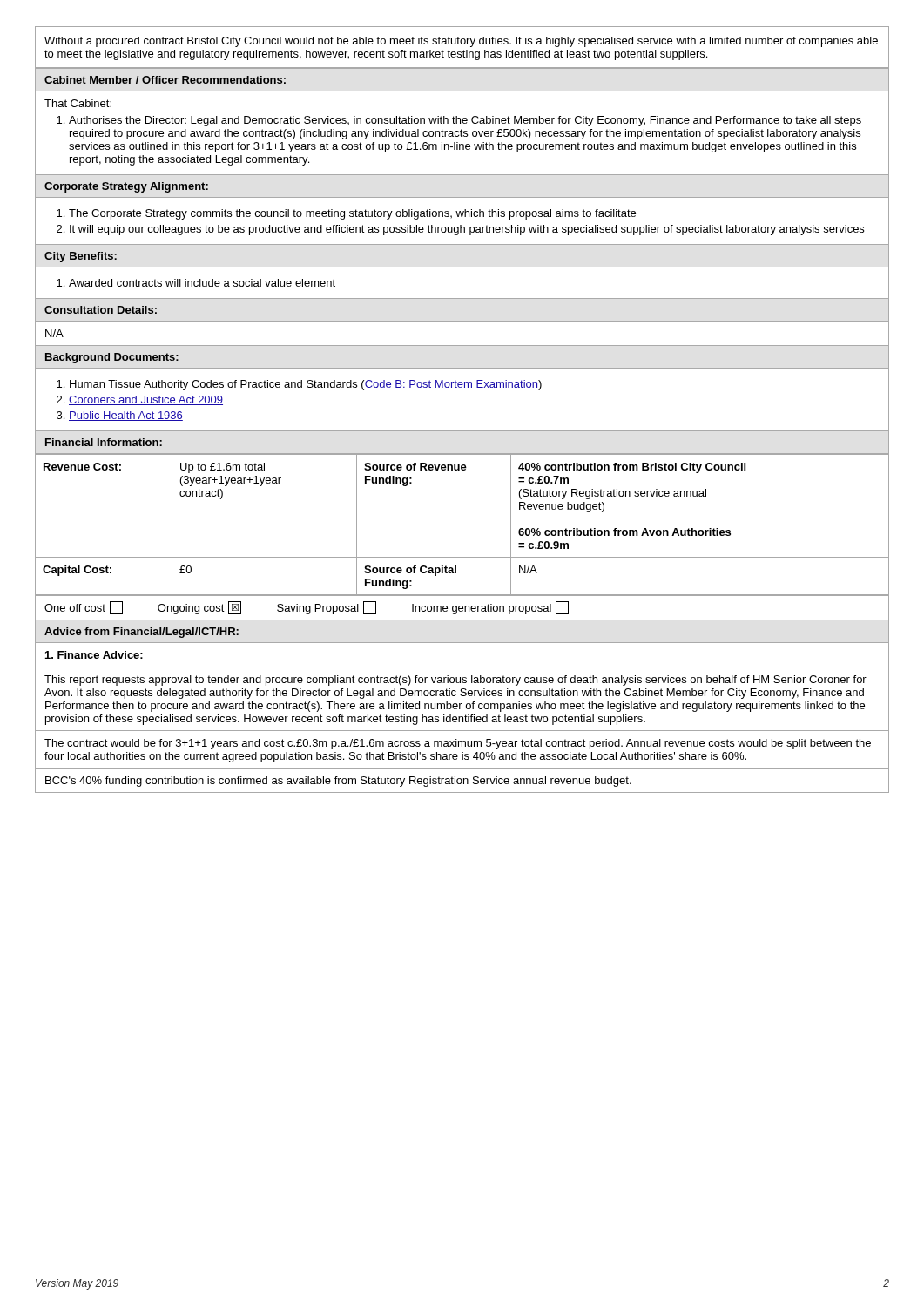Point to "Corporate Strategy Alignment:"
The height and width of the screenshot is (1307, 924).
coord(127,186)
